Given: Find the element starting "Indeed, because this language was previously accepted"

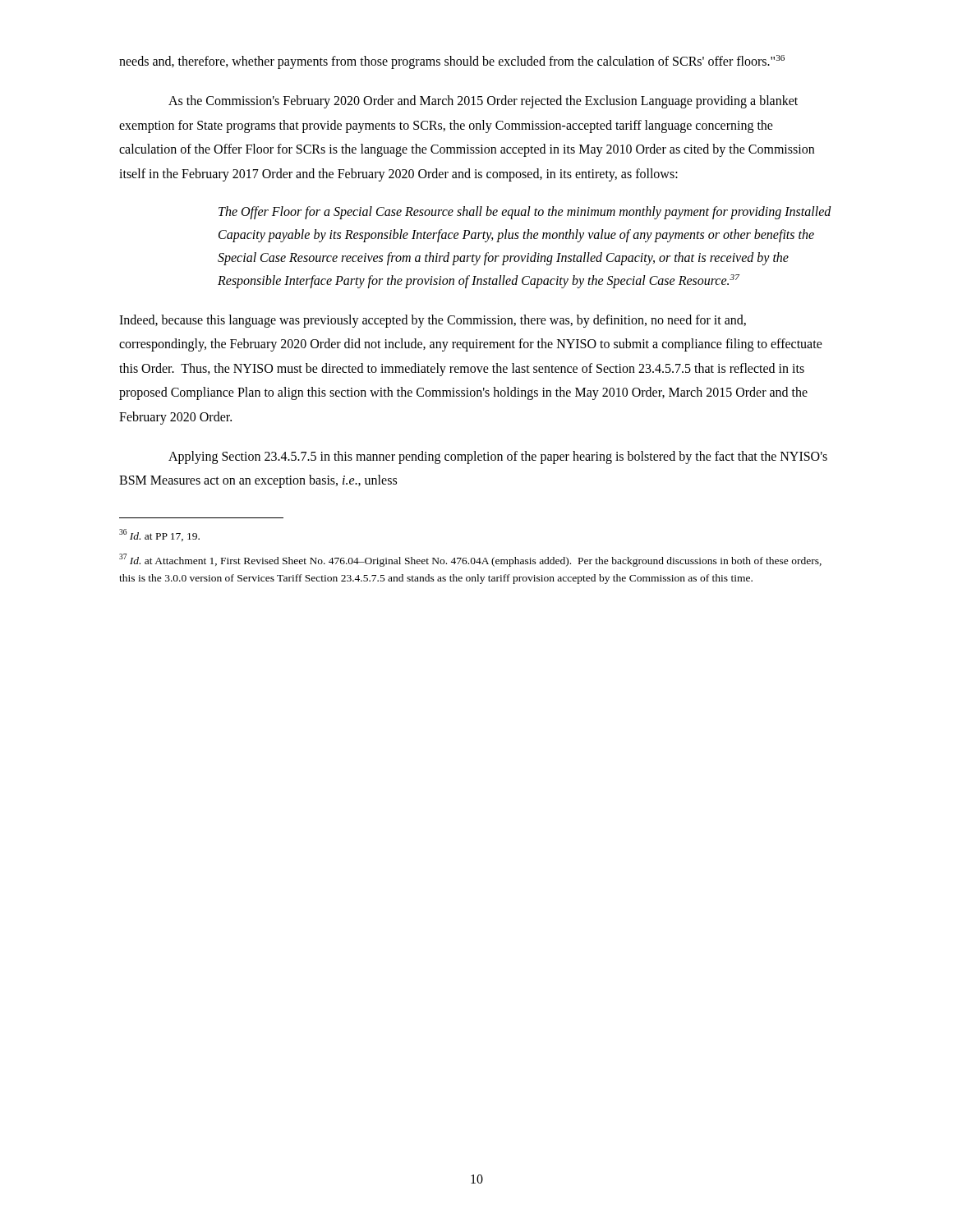Looking at the screenshot, I should (x=476, y=400).
